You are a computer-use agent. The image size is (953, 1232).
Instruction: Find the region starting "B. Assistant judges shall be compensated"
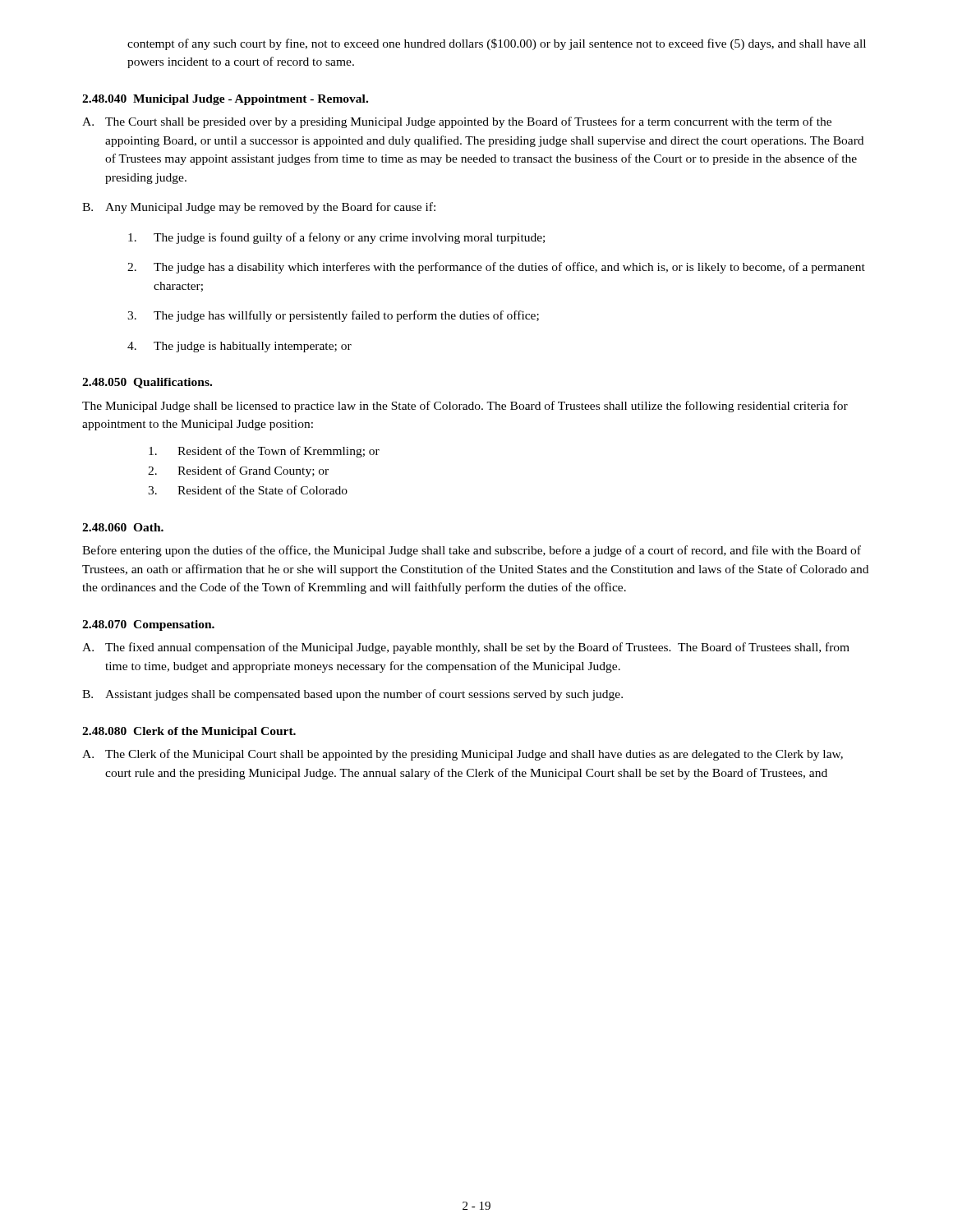tap(476, 694)
